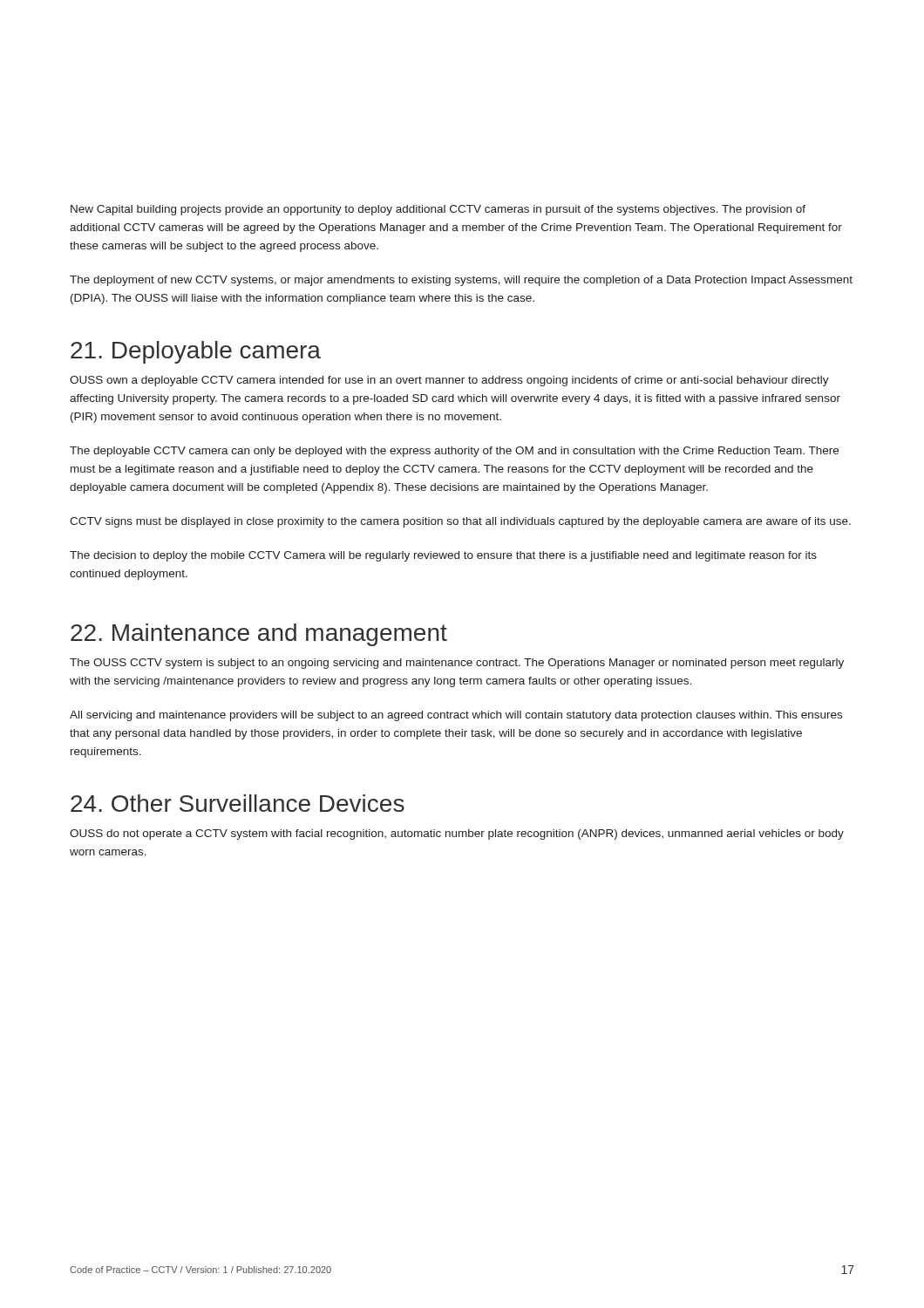The width and height of the screenshot is (924, 1308).
Task: Select the section header with the text "22. Maintenance and"
Action: click(x=258, y=632)
